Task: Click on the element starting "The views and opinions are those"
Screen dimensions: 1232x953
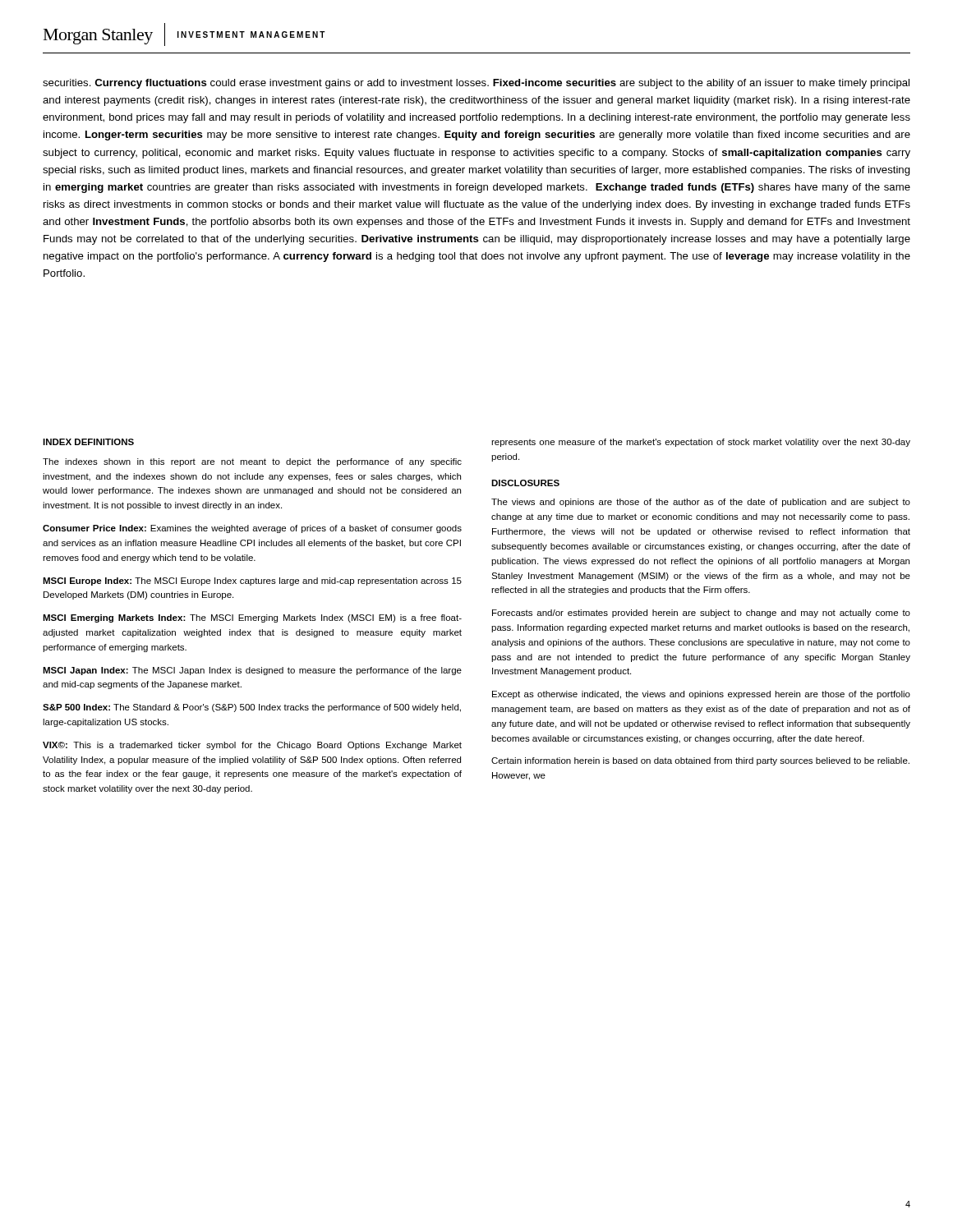Action: [x=701, y=546]
